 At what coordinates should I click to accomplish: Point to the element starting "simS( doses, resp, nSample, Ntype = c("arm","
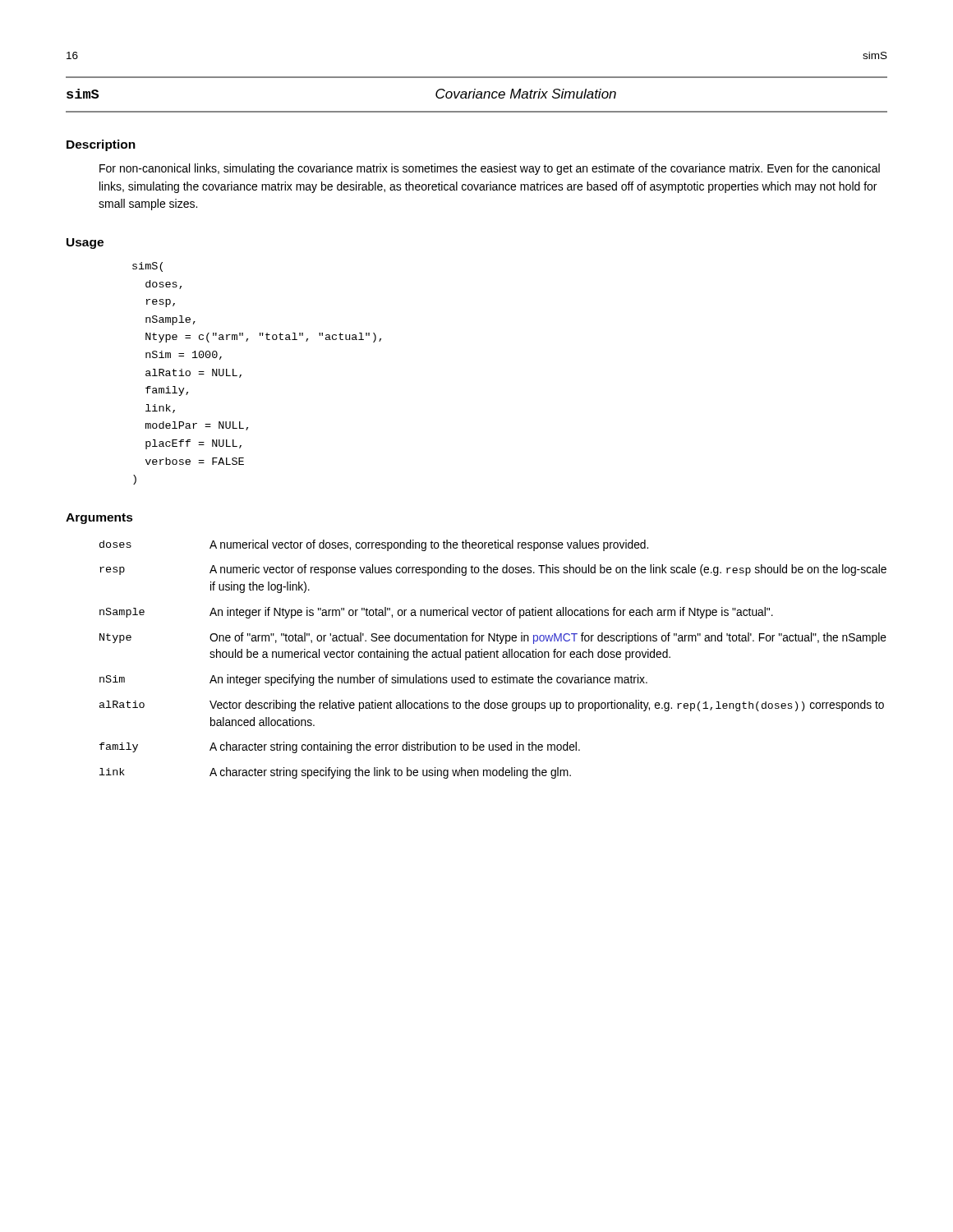pyautogui.click(x=147, y=267)
